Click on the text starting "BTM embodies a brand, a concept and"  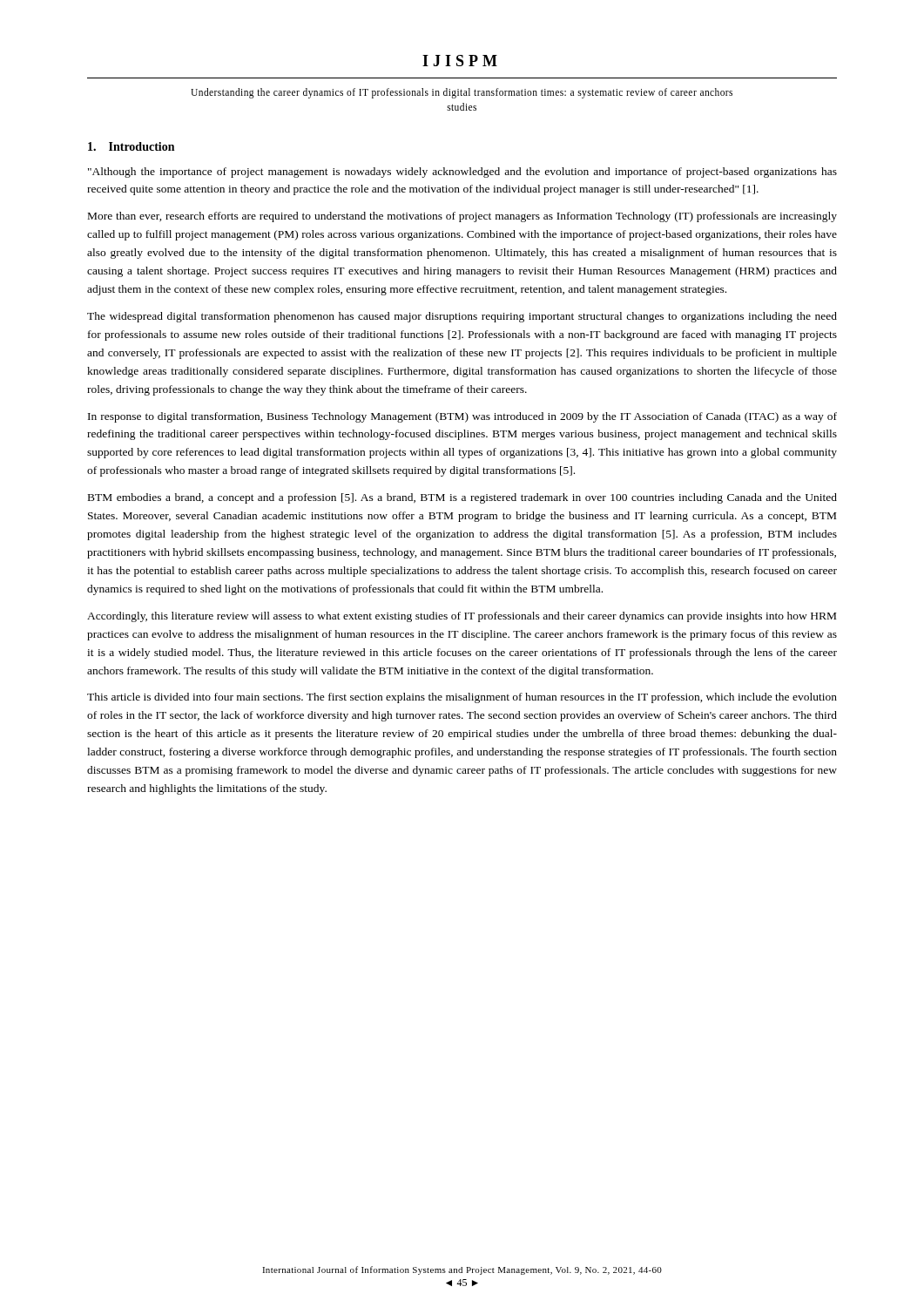tap(462, 543)
